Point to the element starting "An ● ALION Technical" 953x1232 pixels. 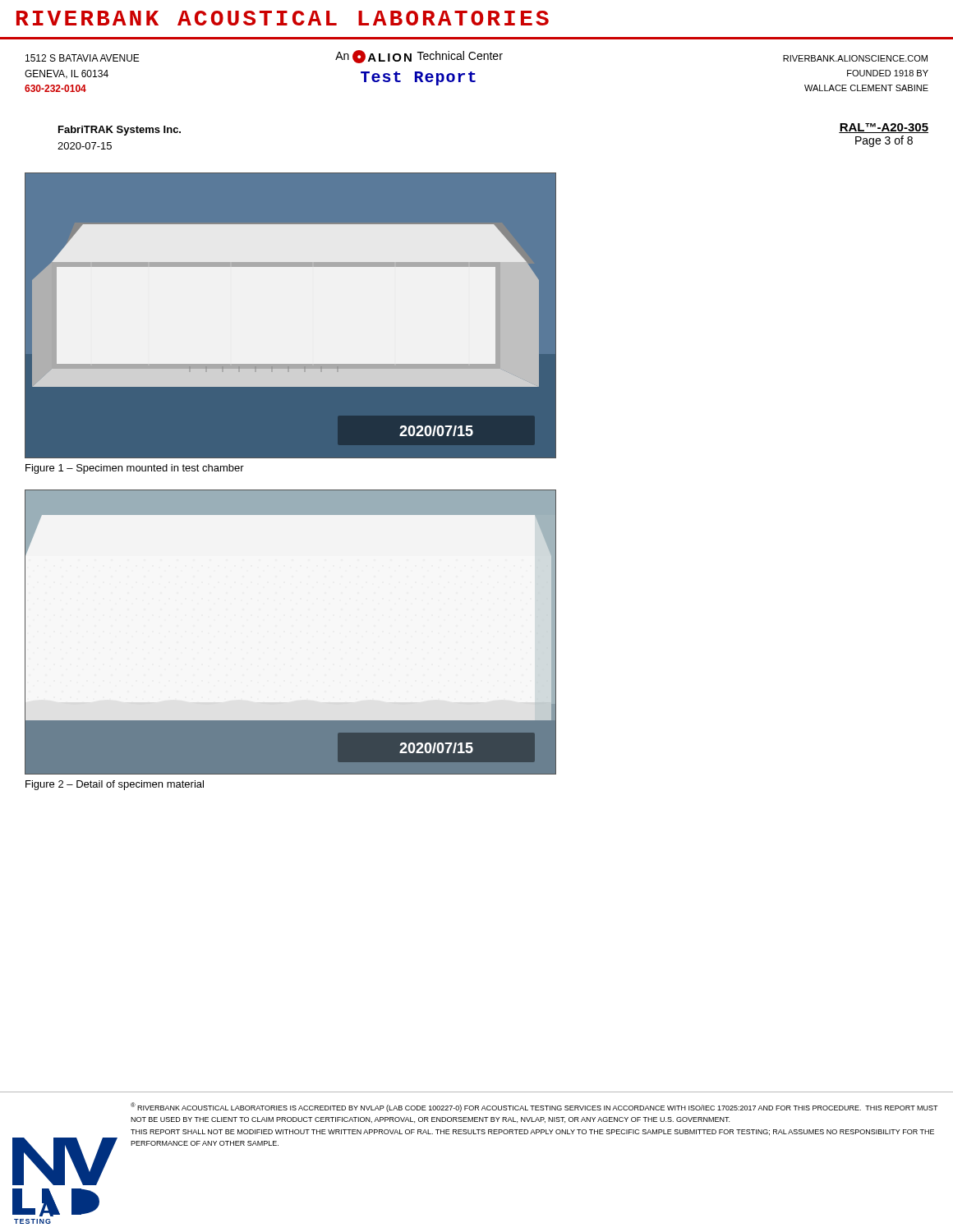click(x=419, y=68)
